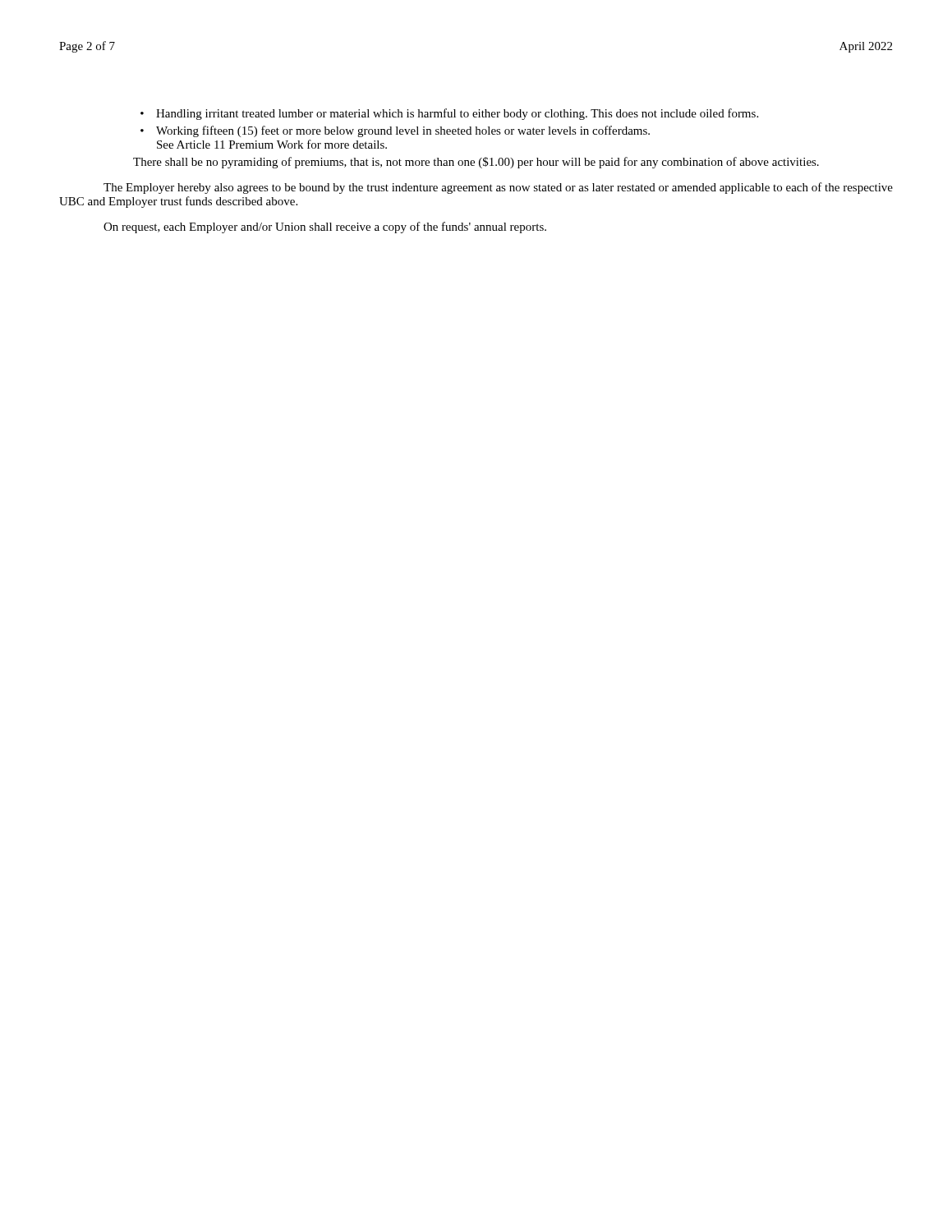Image resolution: width=952 pixels, height=1232 pixels.
Task: Select the list item with the text "• Working fifteen (15) feet or more below"
Action: (x=513, y=138)
